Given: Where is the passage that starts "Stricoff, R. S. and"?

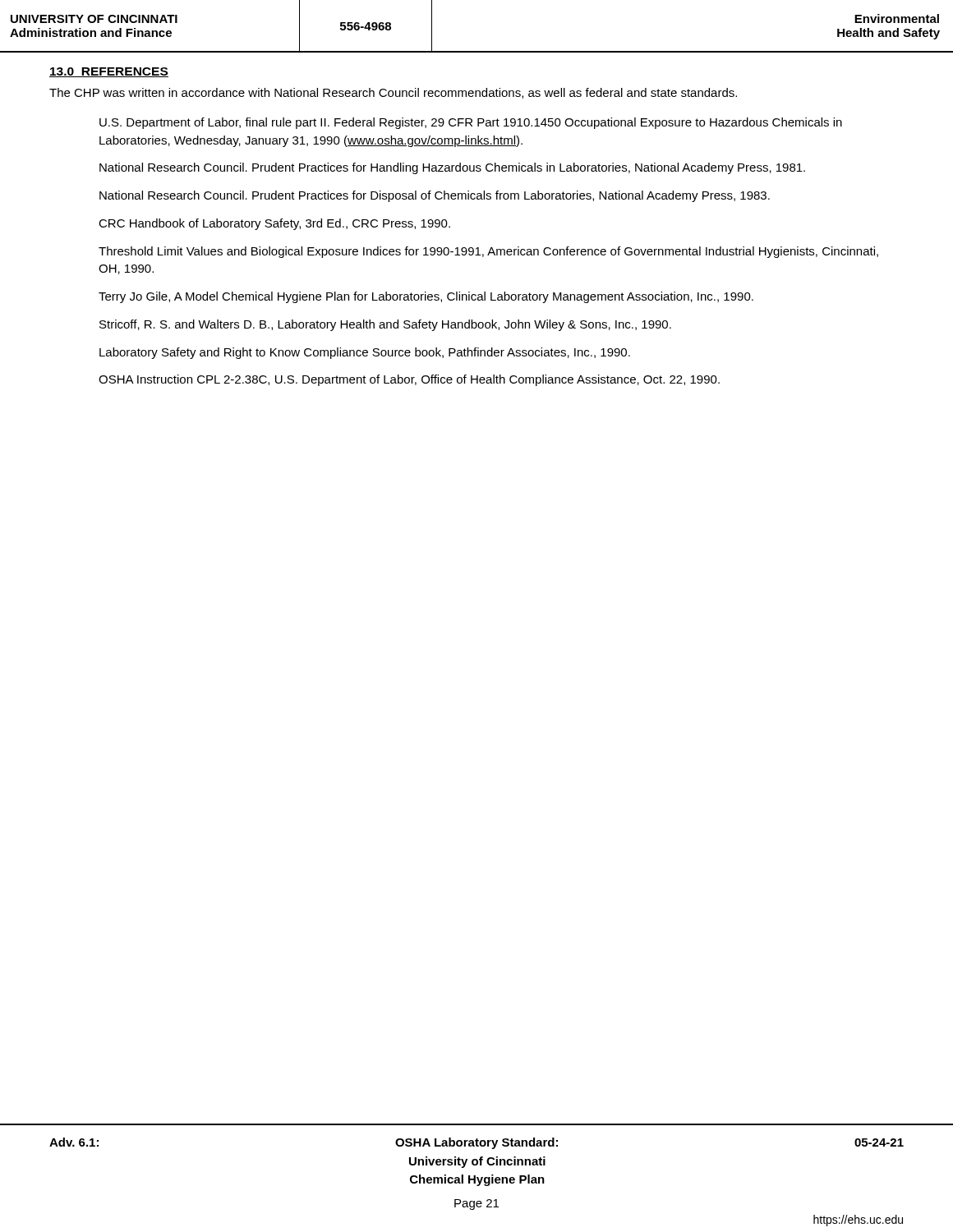Looking at the screenshot, I should point(385,324).
